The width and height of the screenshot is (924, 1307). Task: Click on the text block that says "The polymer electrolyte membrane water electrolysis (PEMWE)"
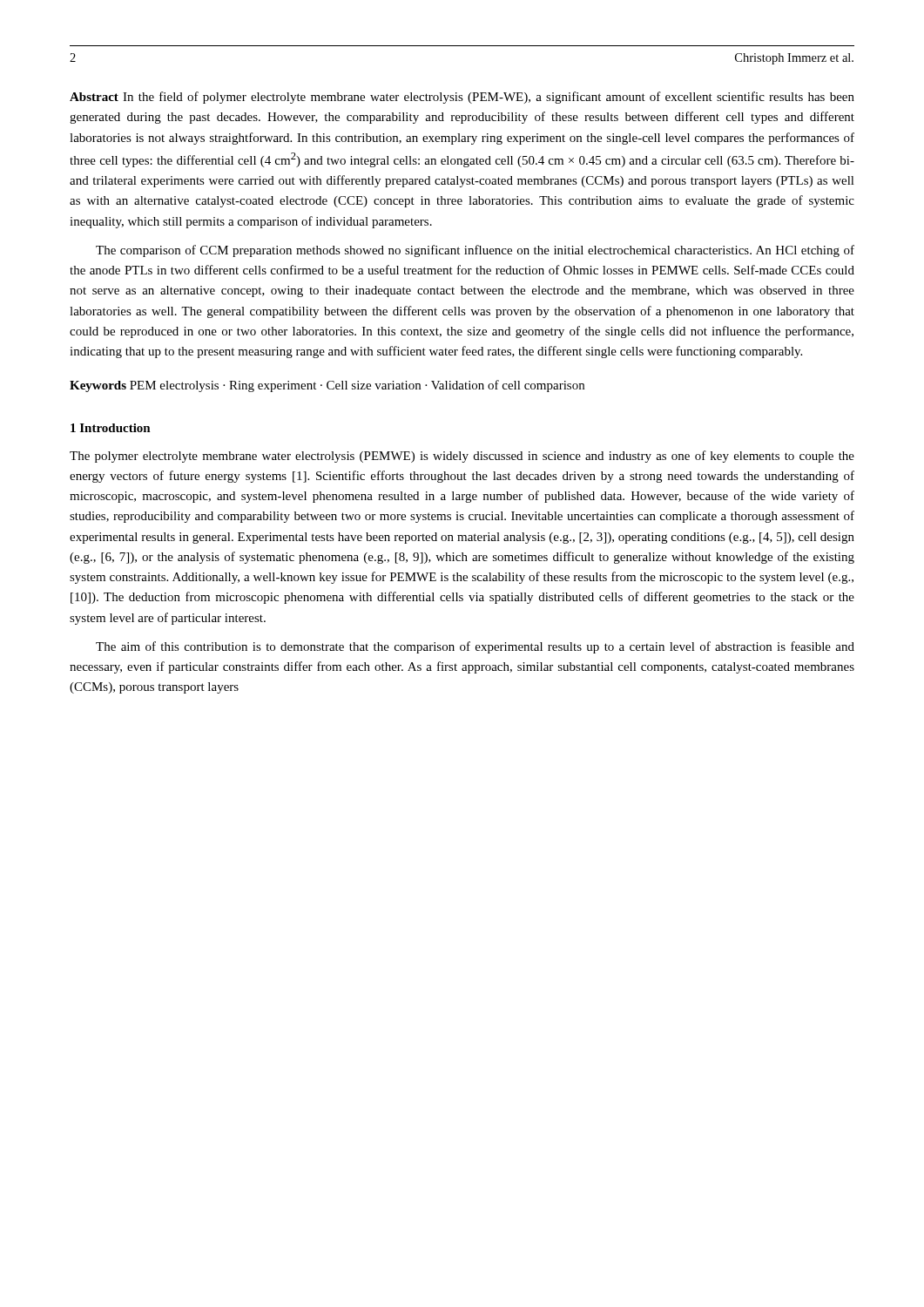(462, 572)
